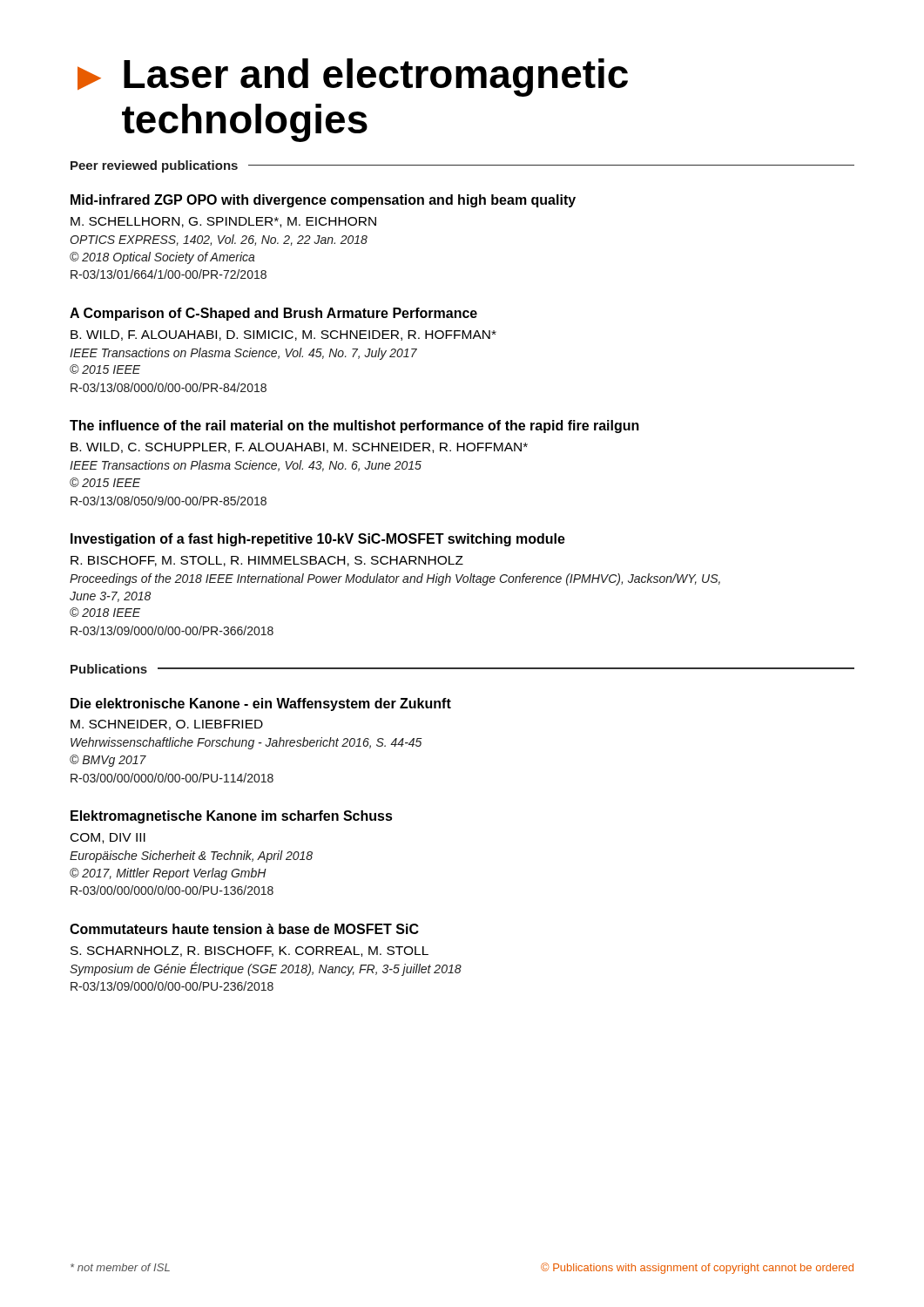This screenshot has height=1307, width=924.
Task: Point to the text block starting "Investigation of a fast high-repetitive 10-kV SiC-MOSFET switching"
Action: [x=462, y=585]
